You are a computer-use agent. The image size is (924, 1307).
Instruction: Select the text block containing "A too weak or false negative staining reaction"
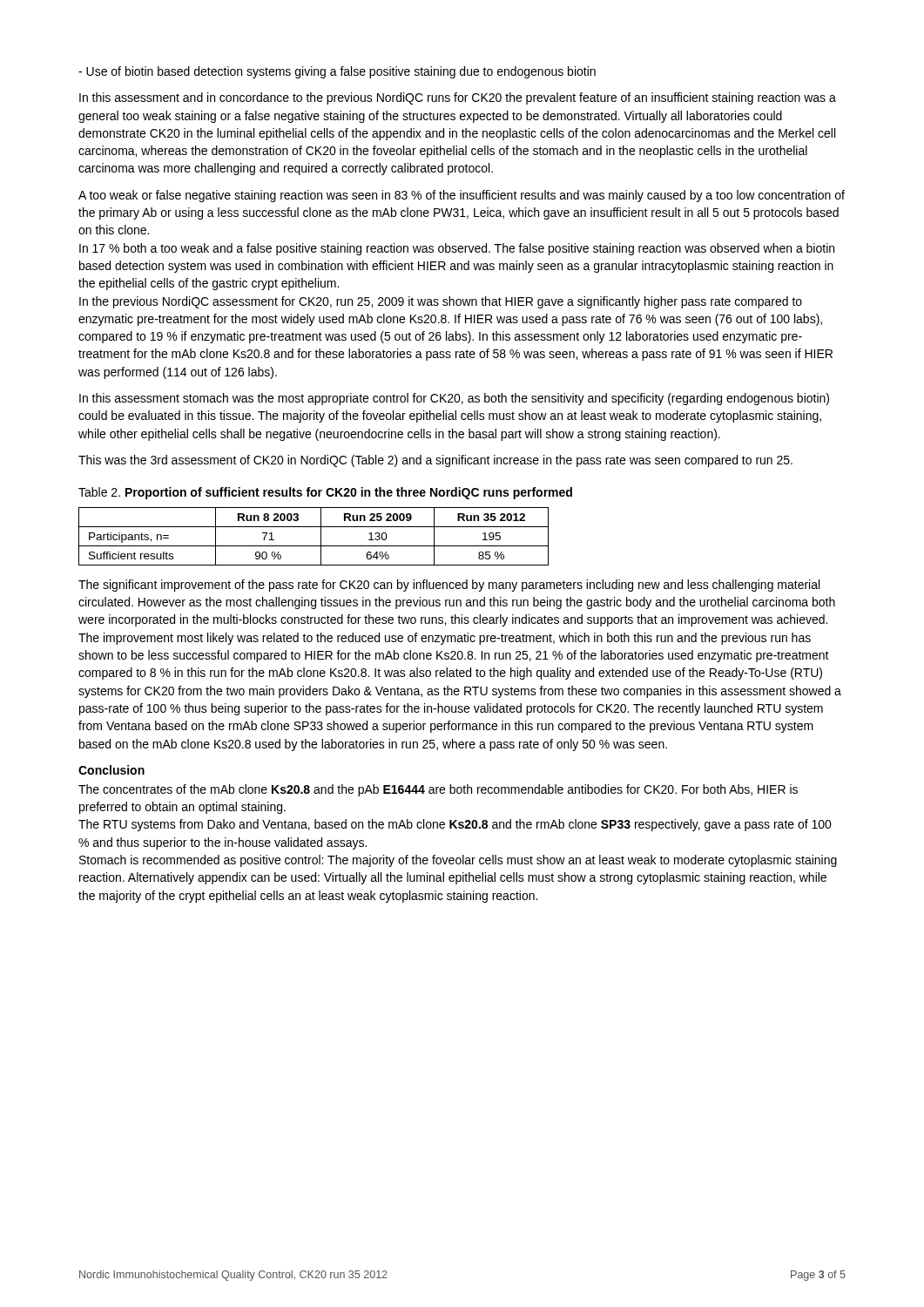[x=462, y=196]
